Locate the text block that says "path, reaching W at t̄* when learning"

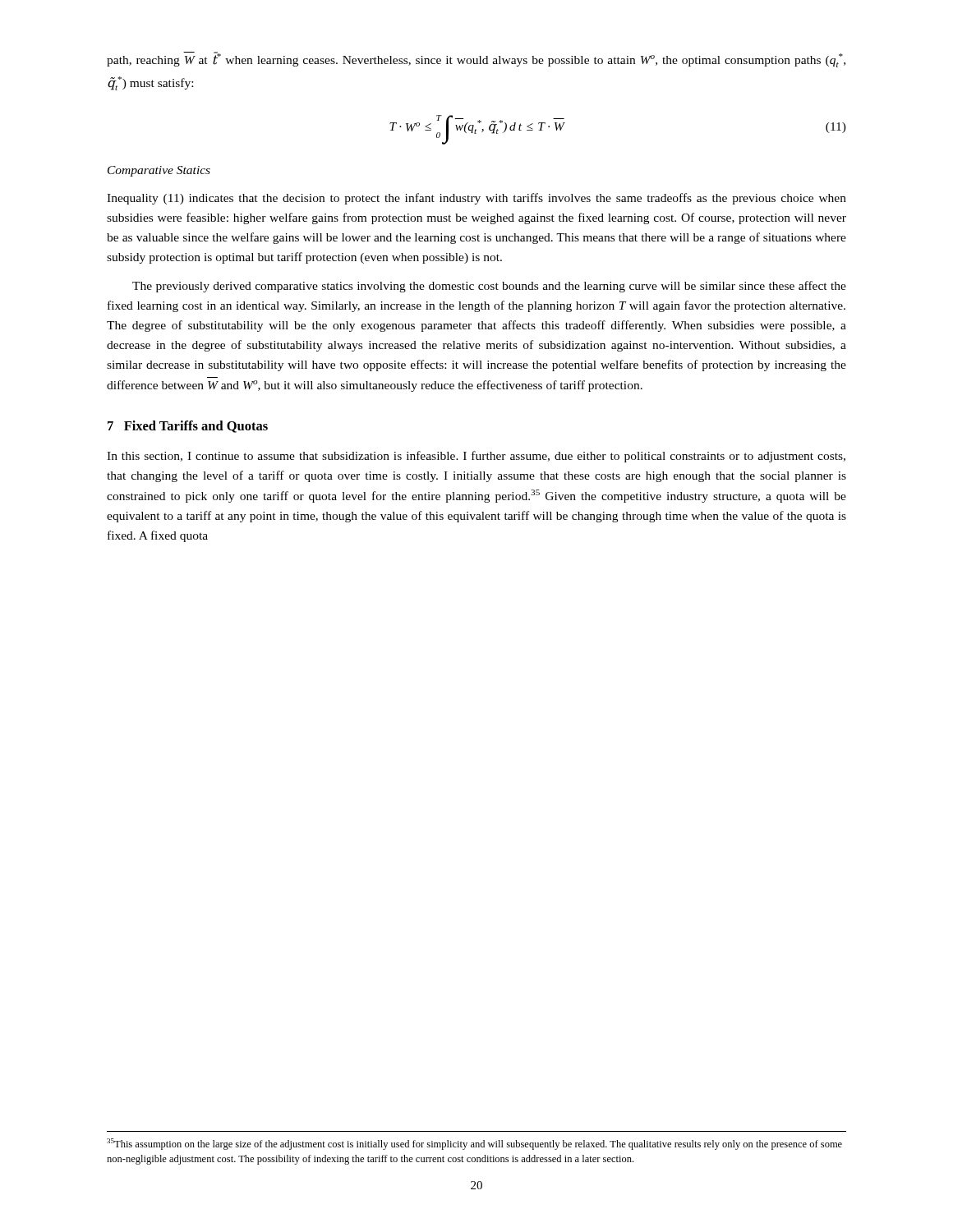476,72
